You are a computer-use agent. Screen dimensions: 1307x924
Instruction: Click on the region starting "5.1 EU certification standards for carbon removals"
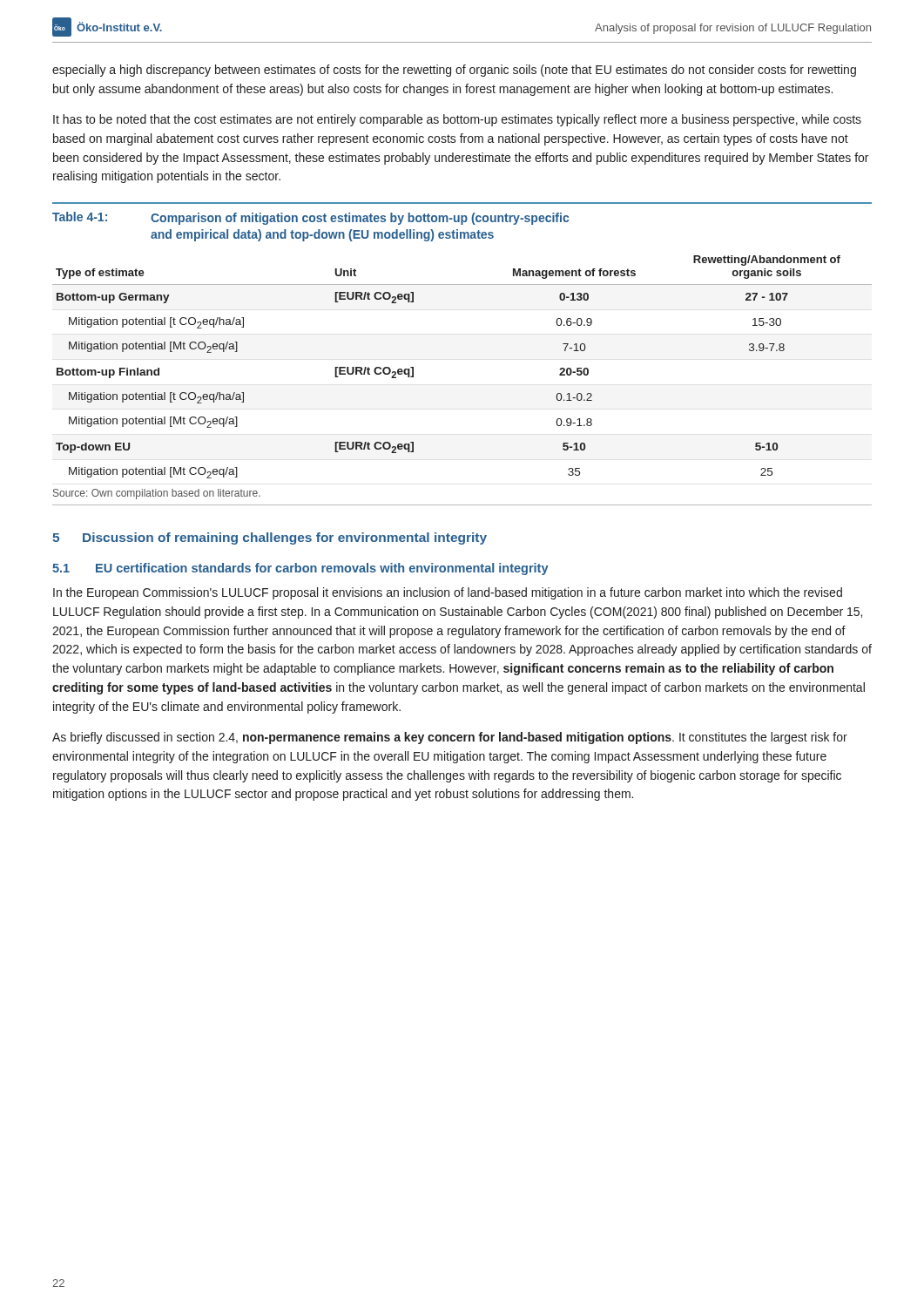[300, 568]
